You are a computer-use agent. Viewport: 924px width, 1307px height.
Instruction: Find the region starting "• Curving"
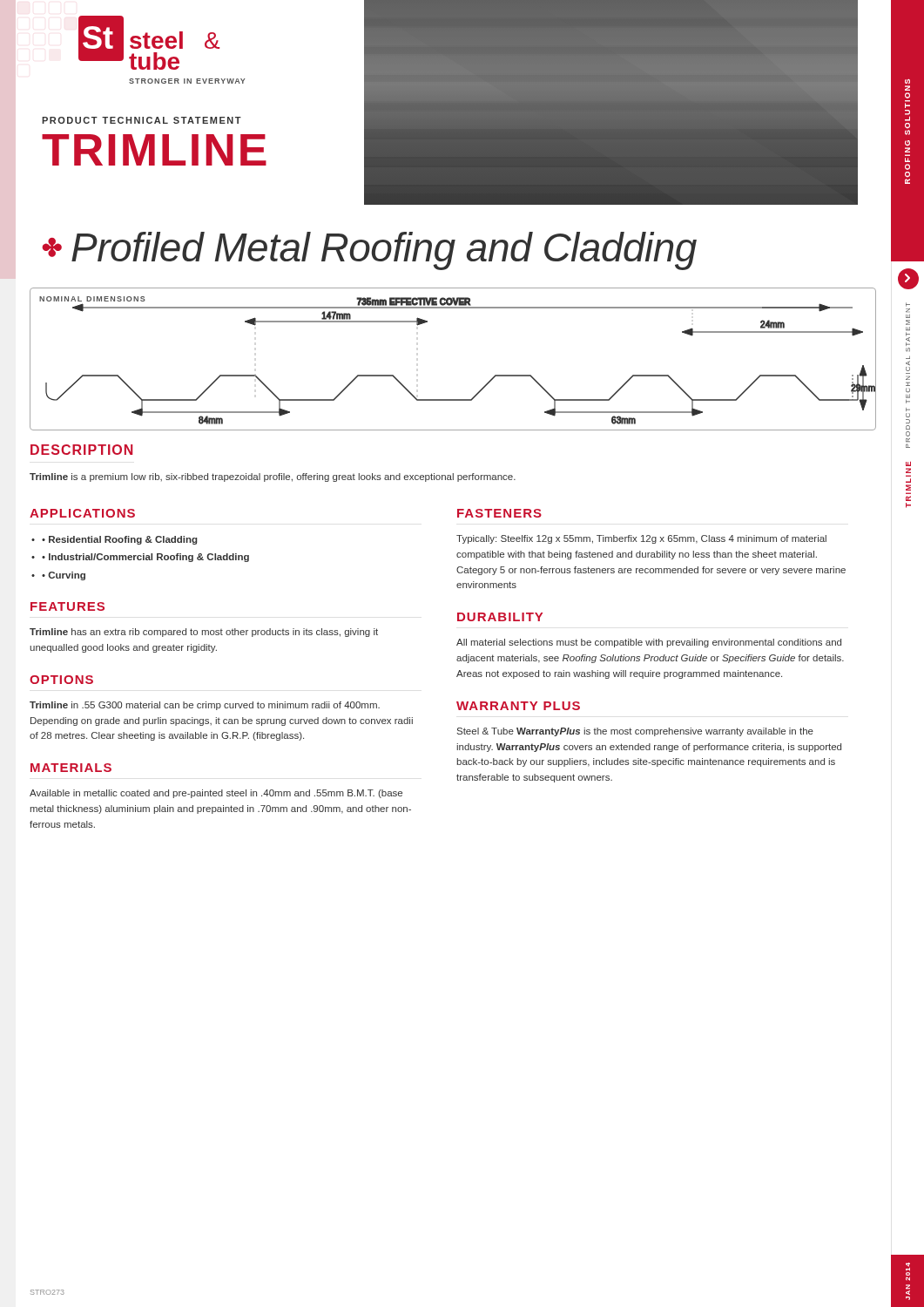click(x=64, y=575)
